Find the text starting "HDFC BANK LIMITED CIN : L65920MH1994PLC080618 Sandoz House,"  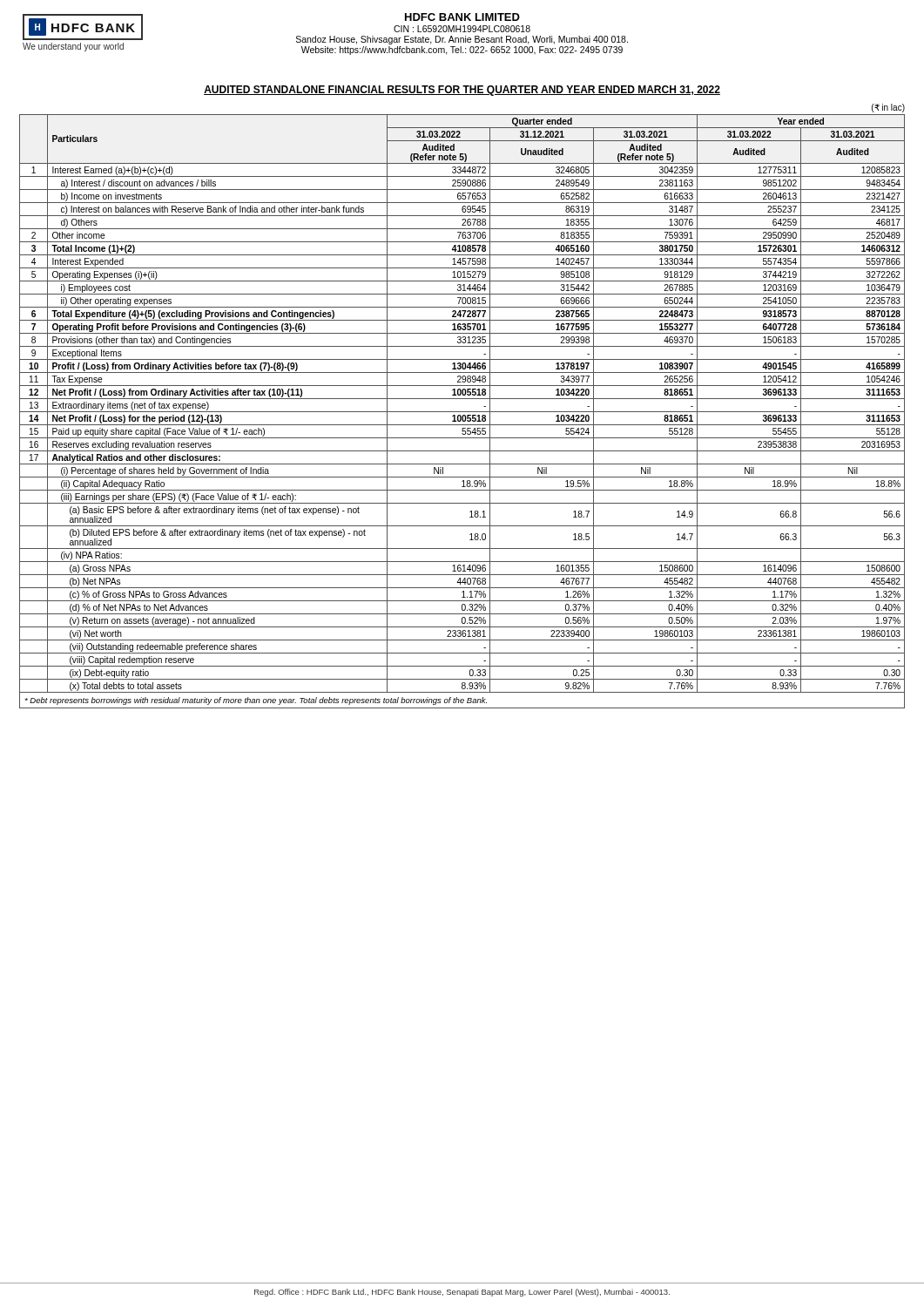pyautogui.click(x=462, y=33)
